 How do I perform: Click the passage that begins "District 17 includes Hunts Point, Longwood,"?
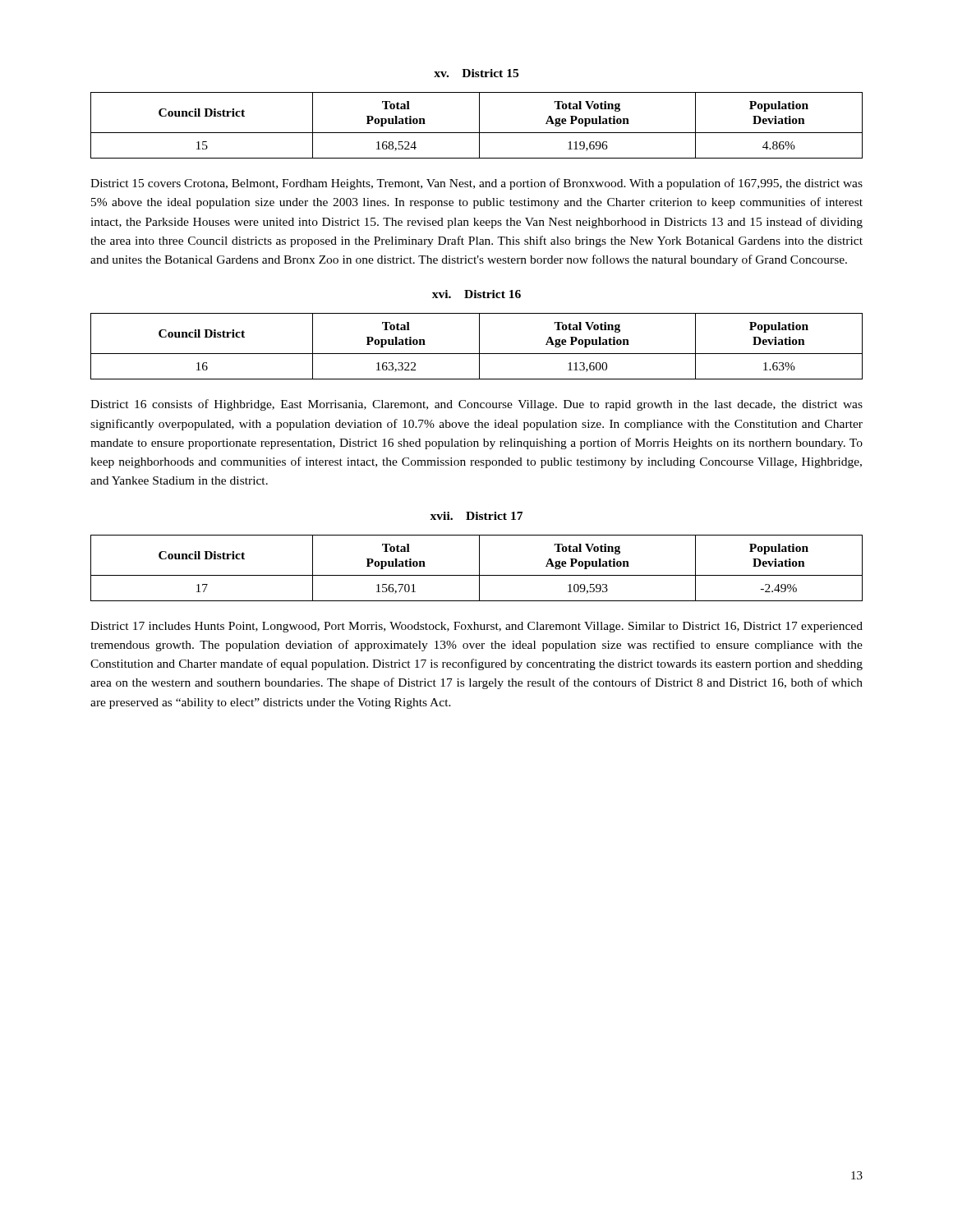point(476,663)
